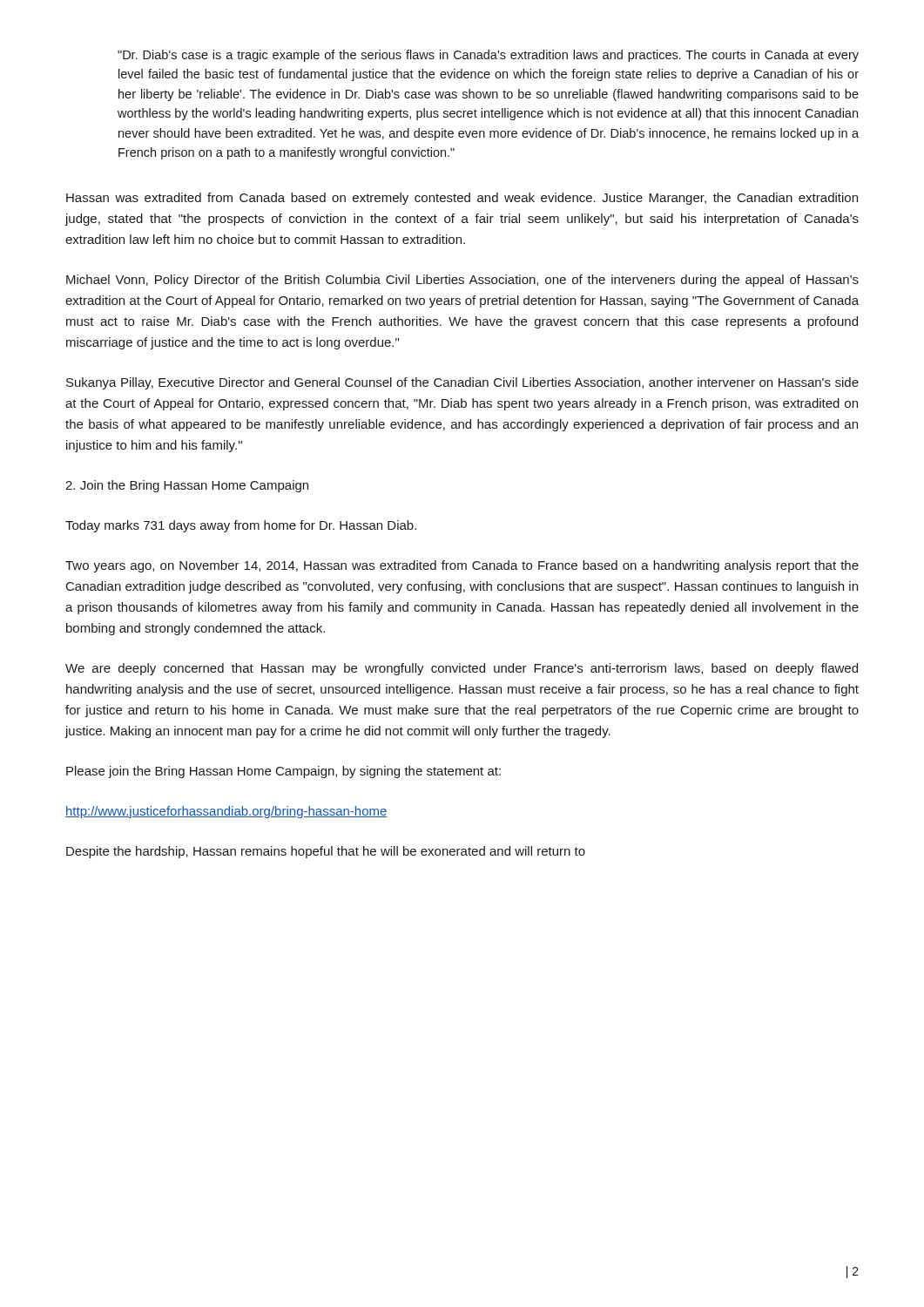The width and height of the screenshot is (924, 1307).
Task: Navigate to the passage starting "Michael Vonn, Policy"
Action: pyautogui.click(x=462, y=310)
